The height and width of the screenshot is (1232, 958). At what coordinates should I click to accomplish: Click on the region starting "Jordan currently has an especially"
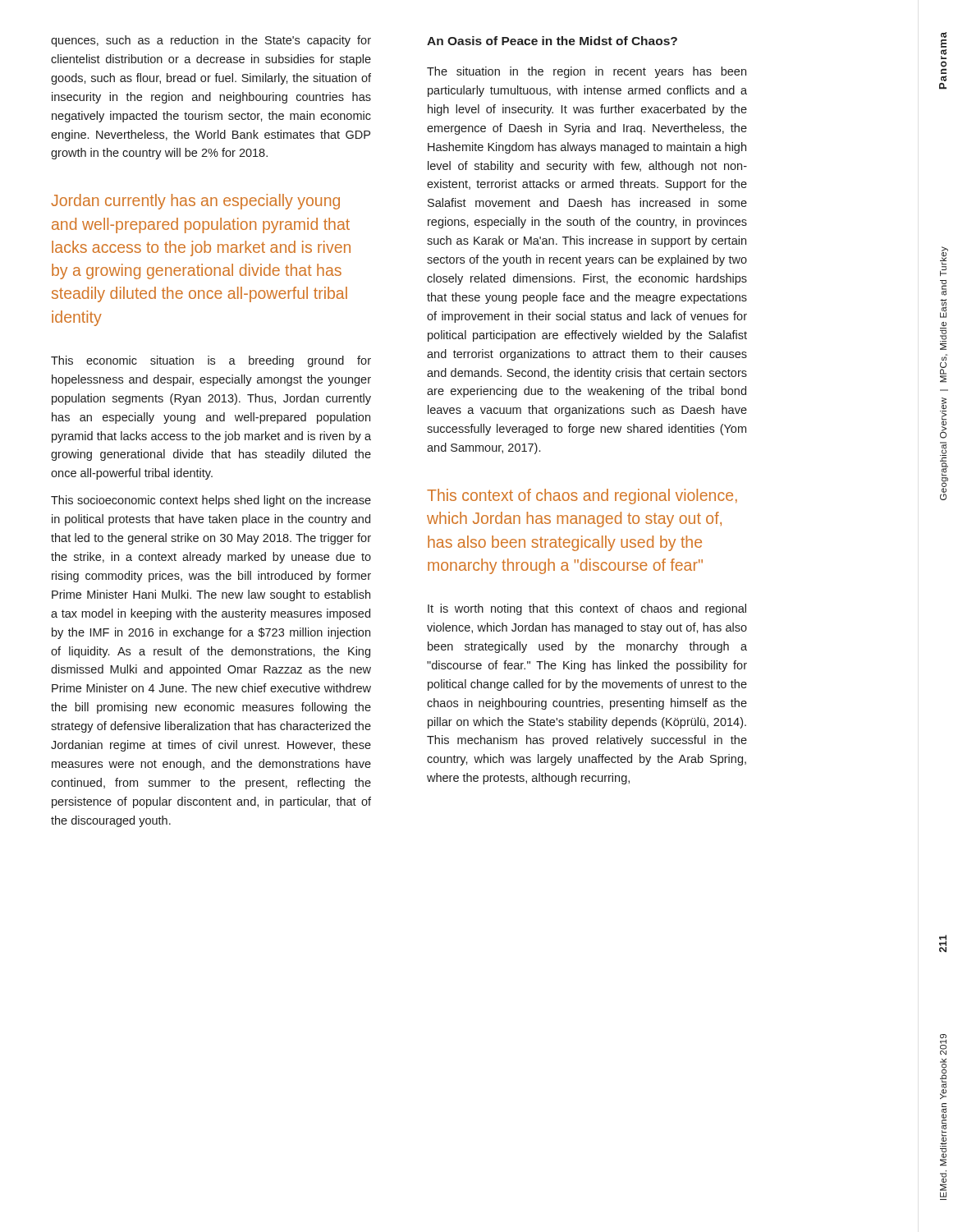coord(201,259)
